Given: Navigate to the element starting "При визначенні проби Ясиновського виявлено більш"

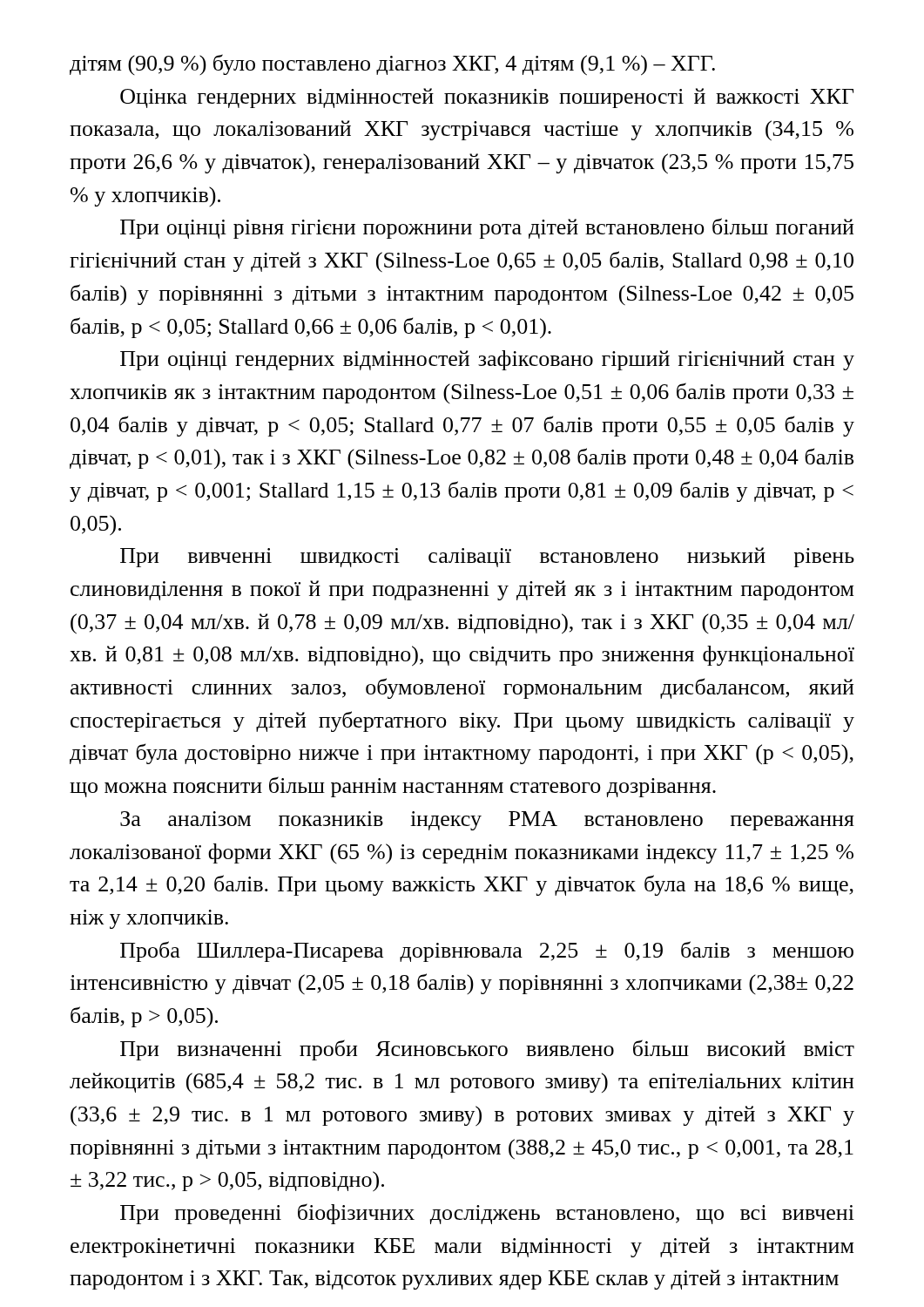Looking at the screenshot, I should coord(462,1114).
